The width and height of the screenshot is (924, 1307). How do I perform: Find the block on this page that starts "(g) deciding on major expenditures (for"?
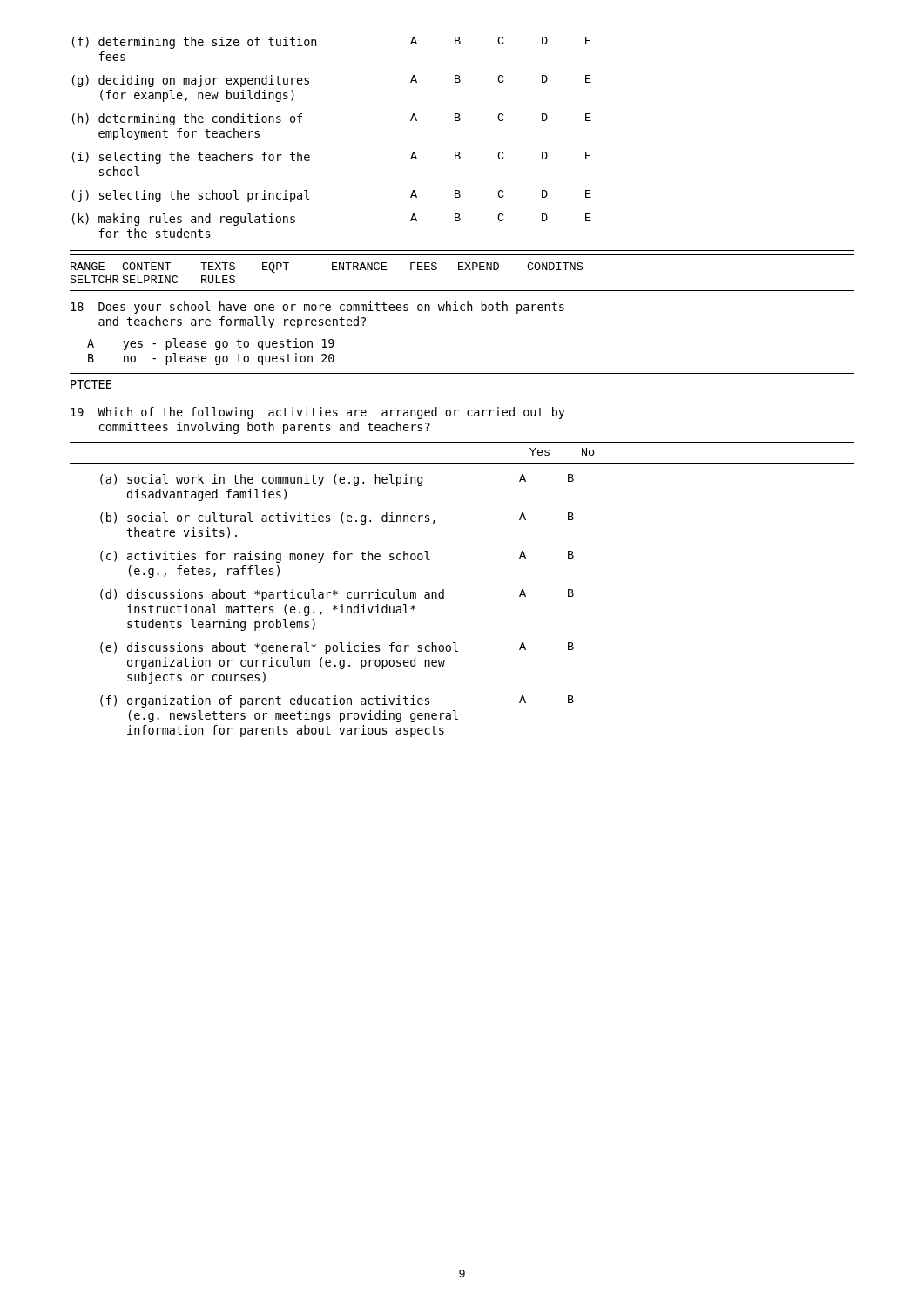(194, 81)
